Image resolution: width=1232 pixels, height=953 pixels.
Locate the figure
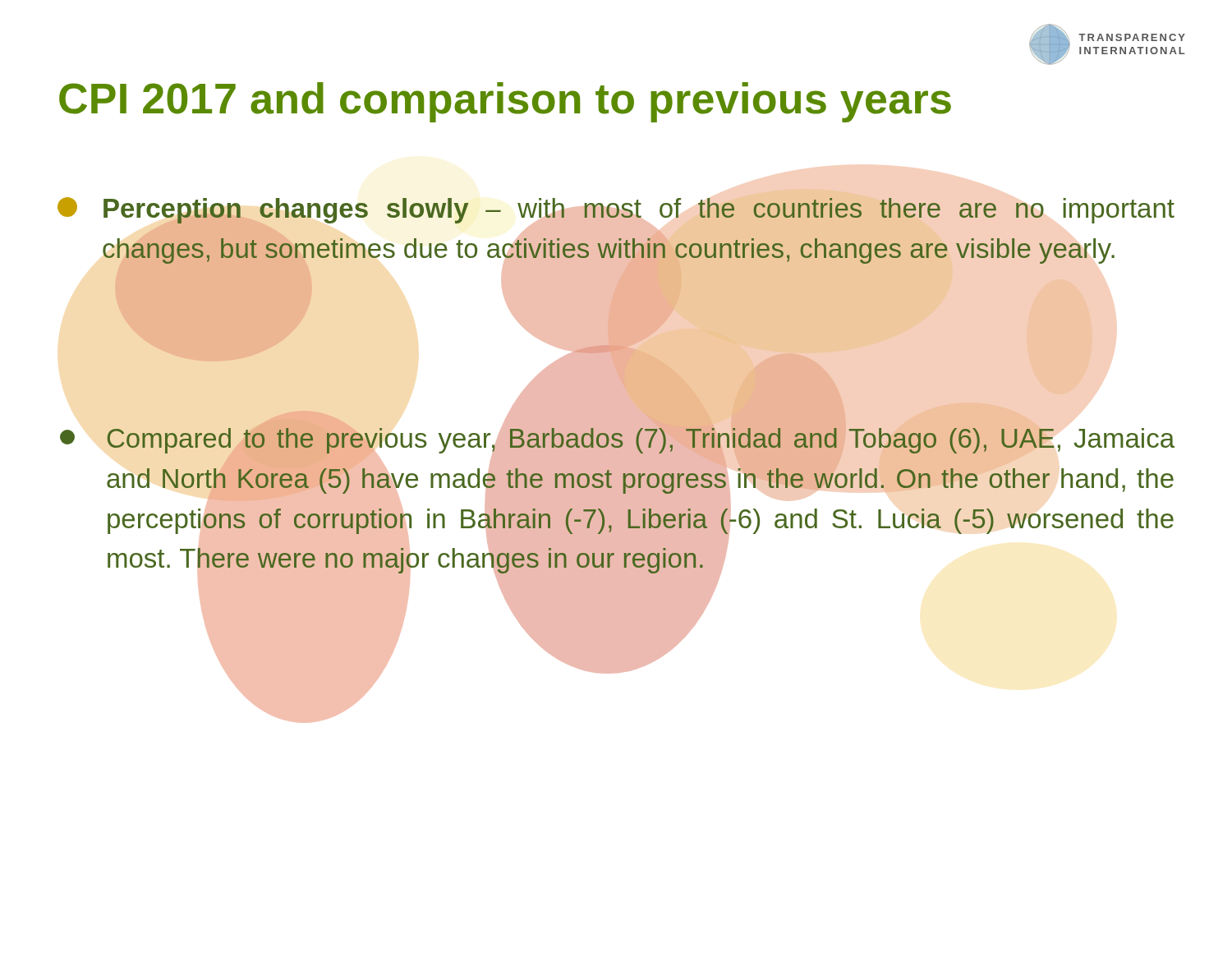[x=1107, y=44]
